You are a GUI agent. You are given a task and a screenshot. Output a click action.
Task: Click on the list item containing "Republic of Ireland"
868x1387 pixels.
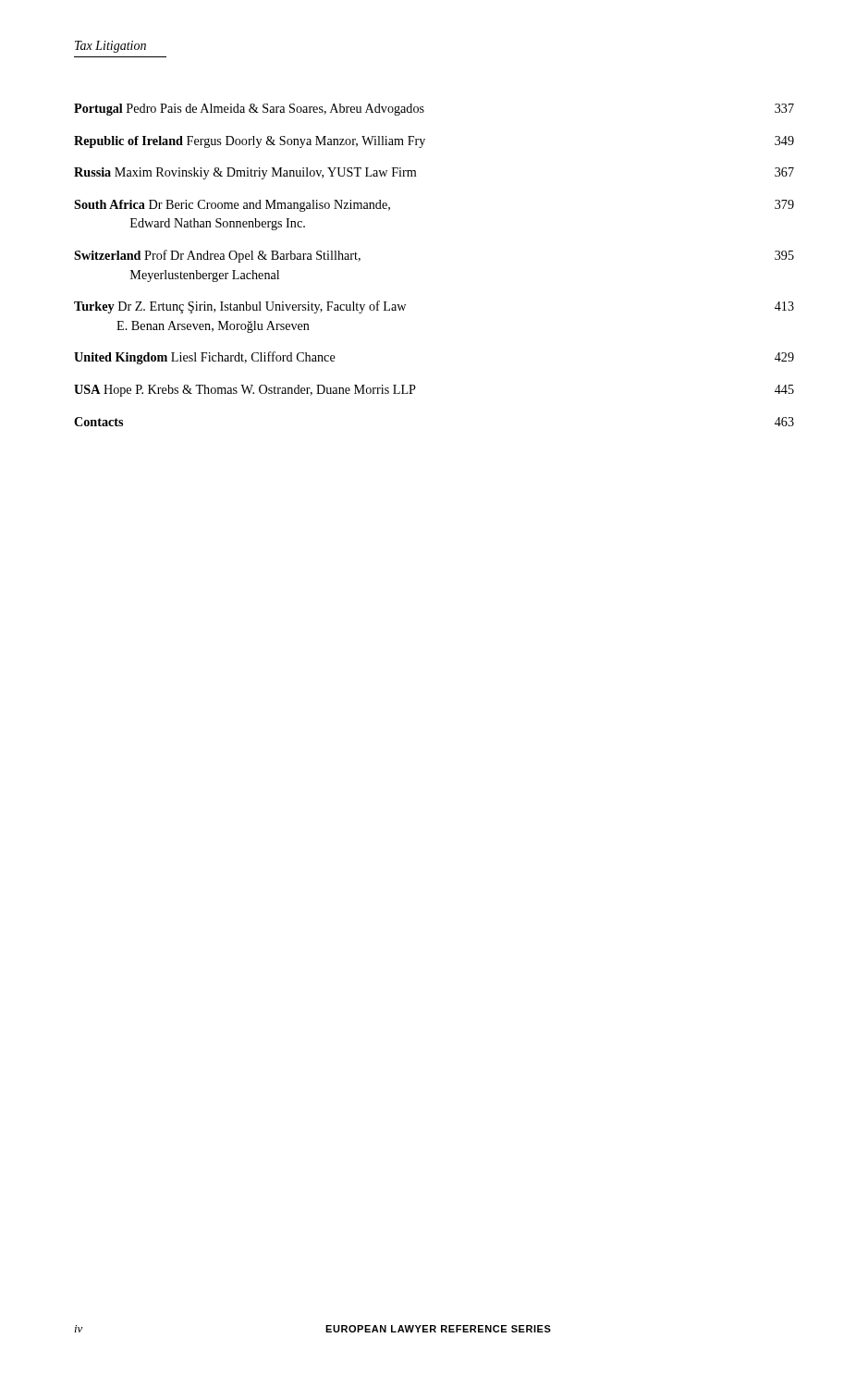click(434, 140)
